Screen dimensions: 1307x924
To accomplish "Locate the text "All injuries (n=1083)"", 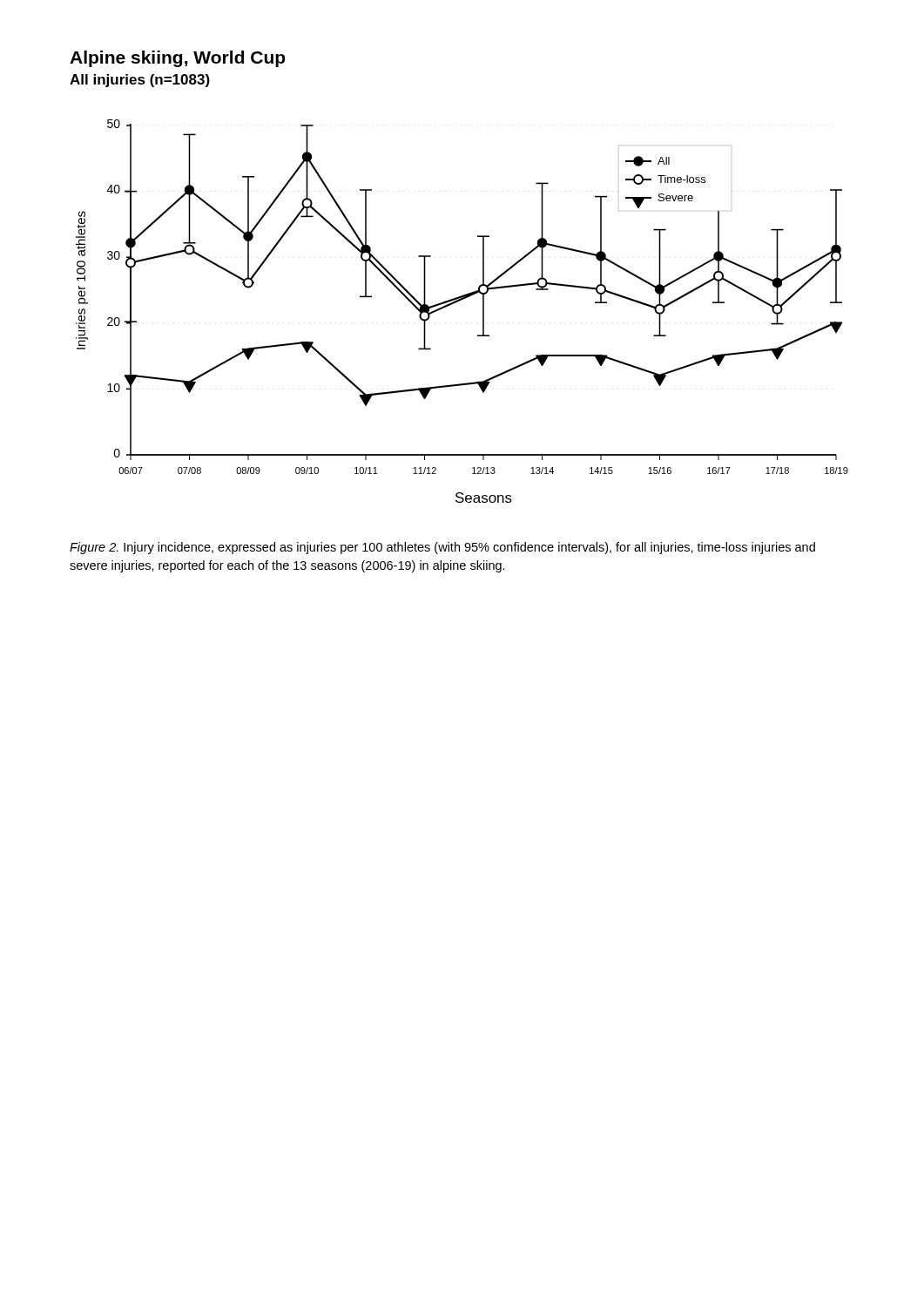I will [x=140, y=80].
